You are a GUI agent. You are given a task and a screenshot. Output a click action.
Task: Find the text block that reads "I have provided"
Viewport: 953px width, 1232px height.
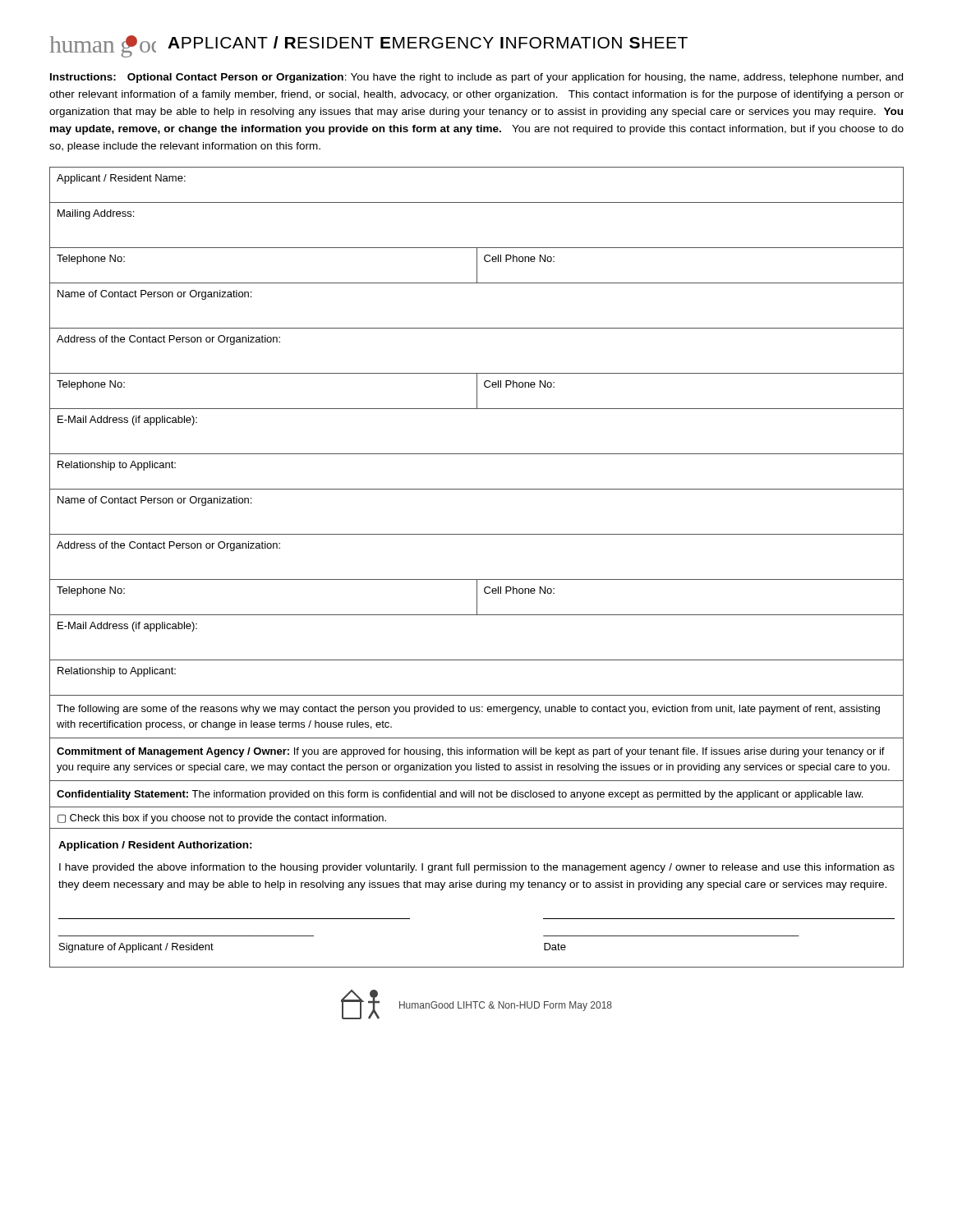click(476, 876)
